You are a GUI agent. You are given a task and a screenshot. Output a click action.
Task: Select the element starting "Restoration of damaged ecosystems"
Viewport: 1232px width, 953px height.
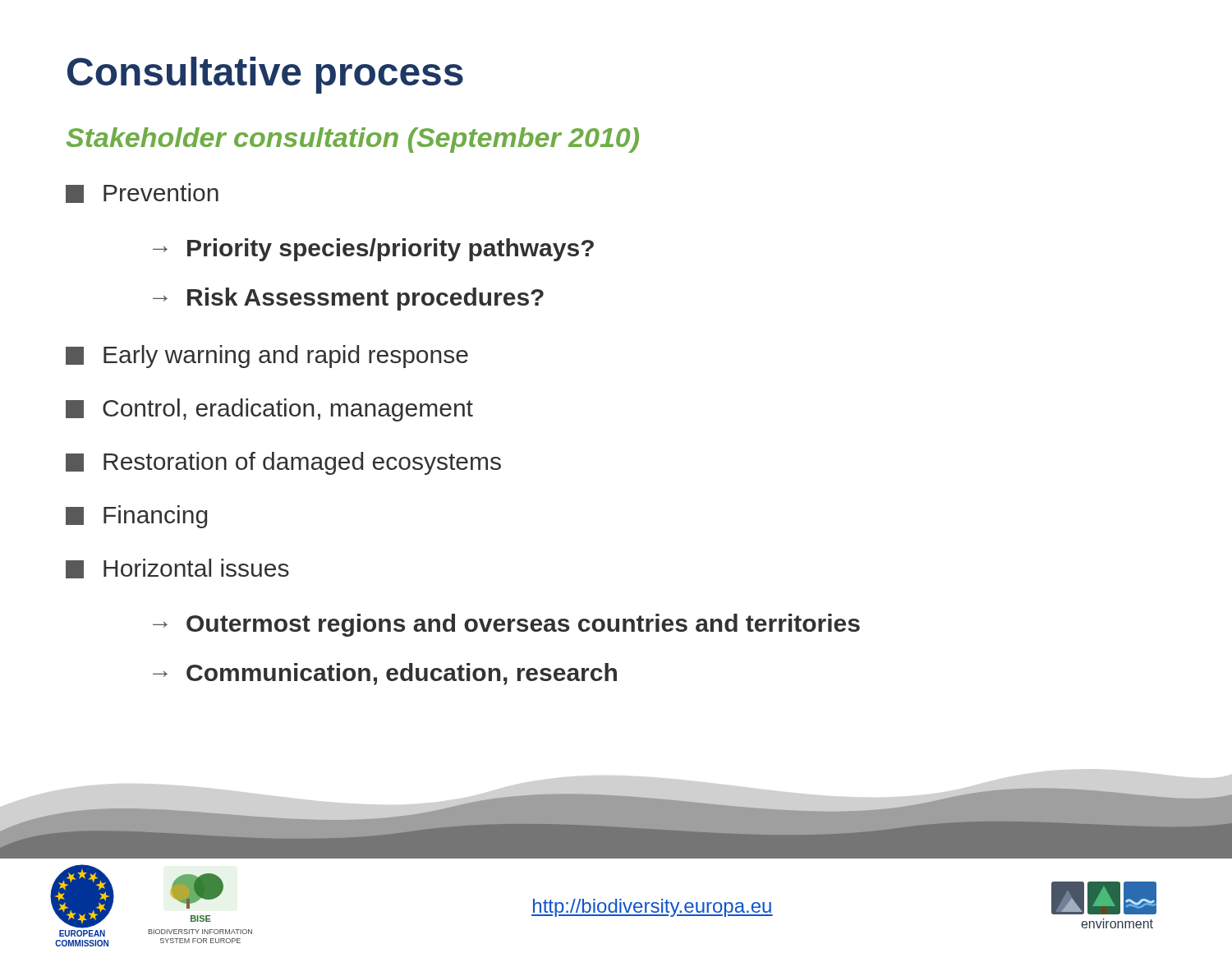284,462
